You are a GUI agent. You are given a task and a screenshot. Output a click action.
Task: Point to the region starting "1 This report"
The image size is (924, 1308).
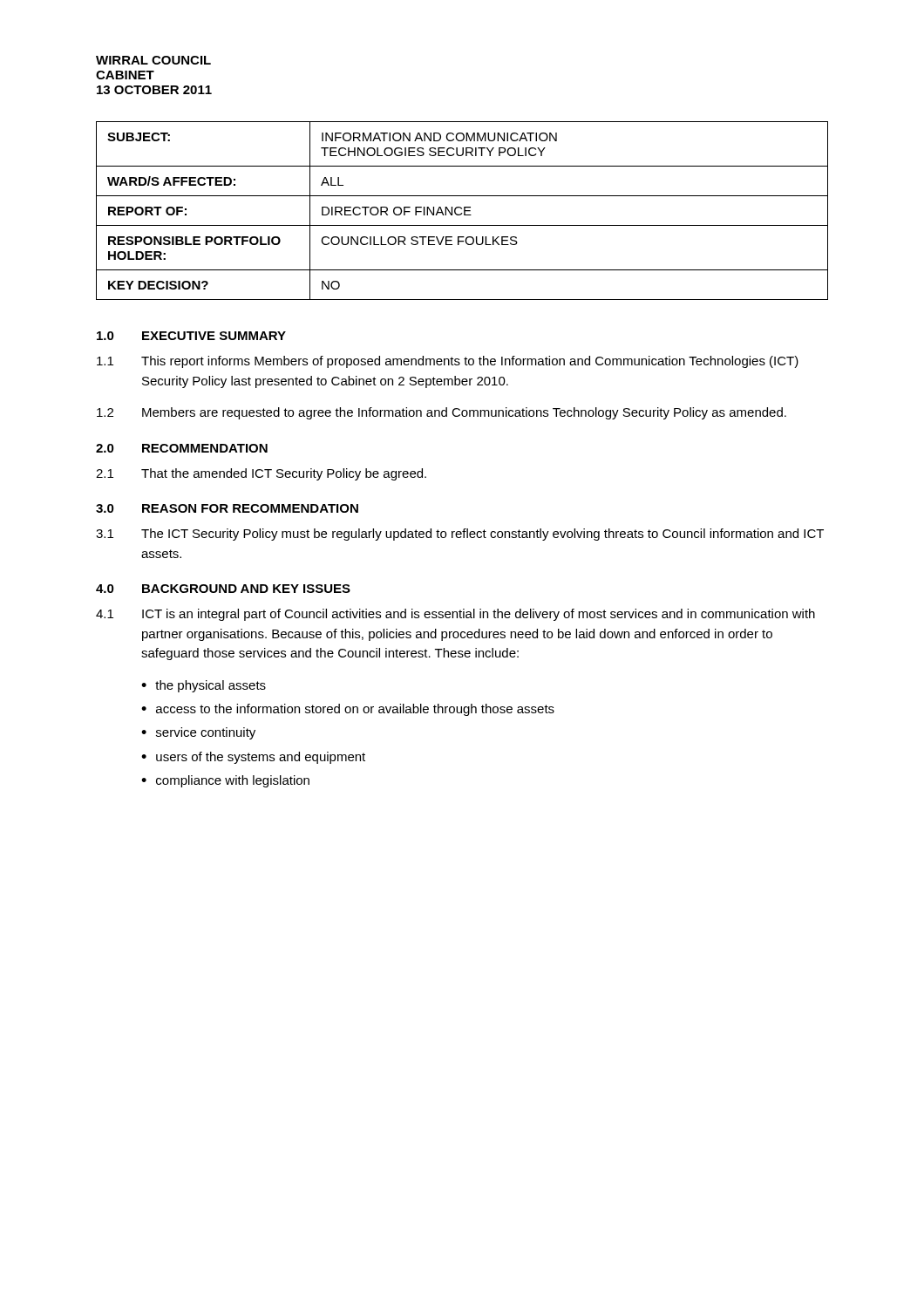point(462,371)
